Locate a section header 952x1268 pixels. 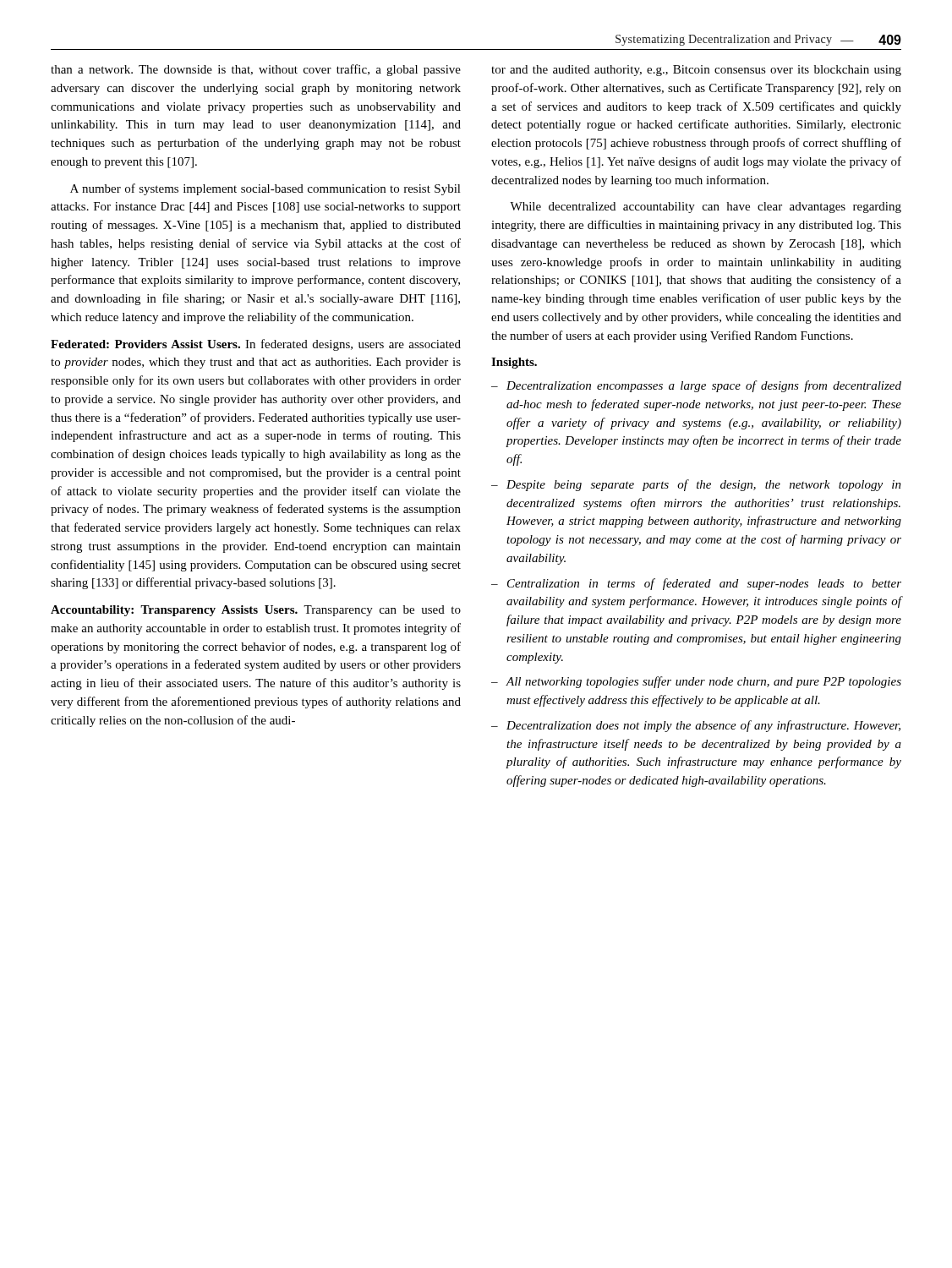pyautogui.click(x=696, y=363)
